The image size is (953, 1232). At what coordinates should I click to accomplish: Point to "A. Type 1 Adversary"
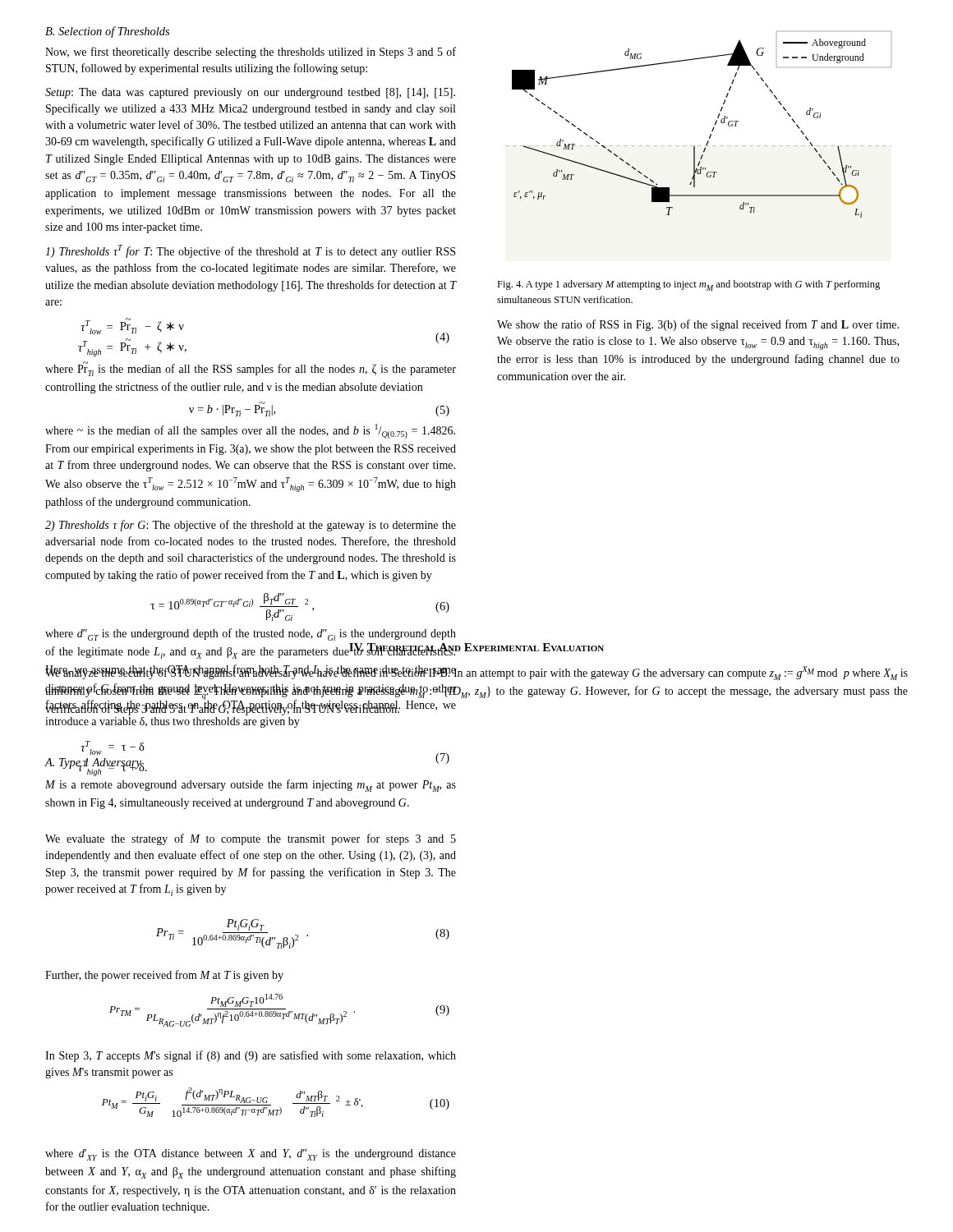pos(93,762)
